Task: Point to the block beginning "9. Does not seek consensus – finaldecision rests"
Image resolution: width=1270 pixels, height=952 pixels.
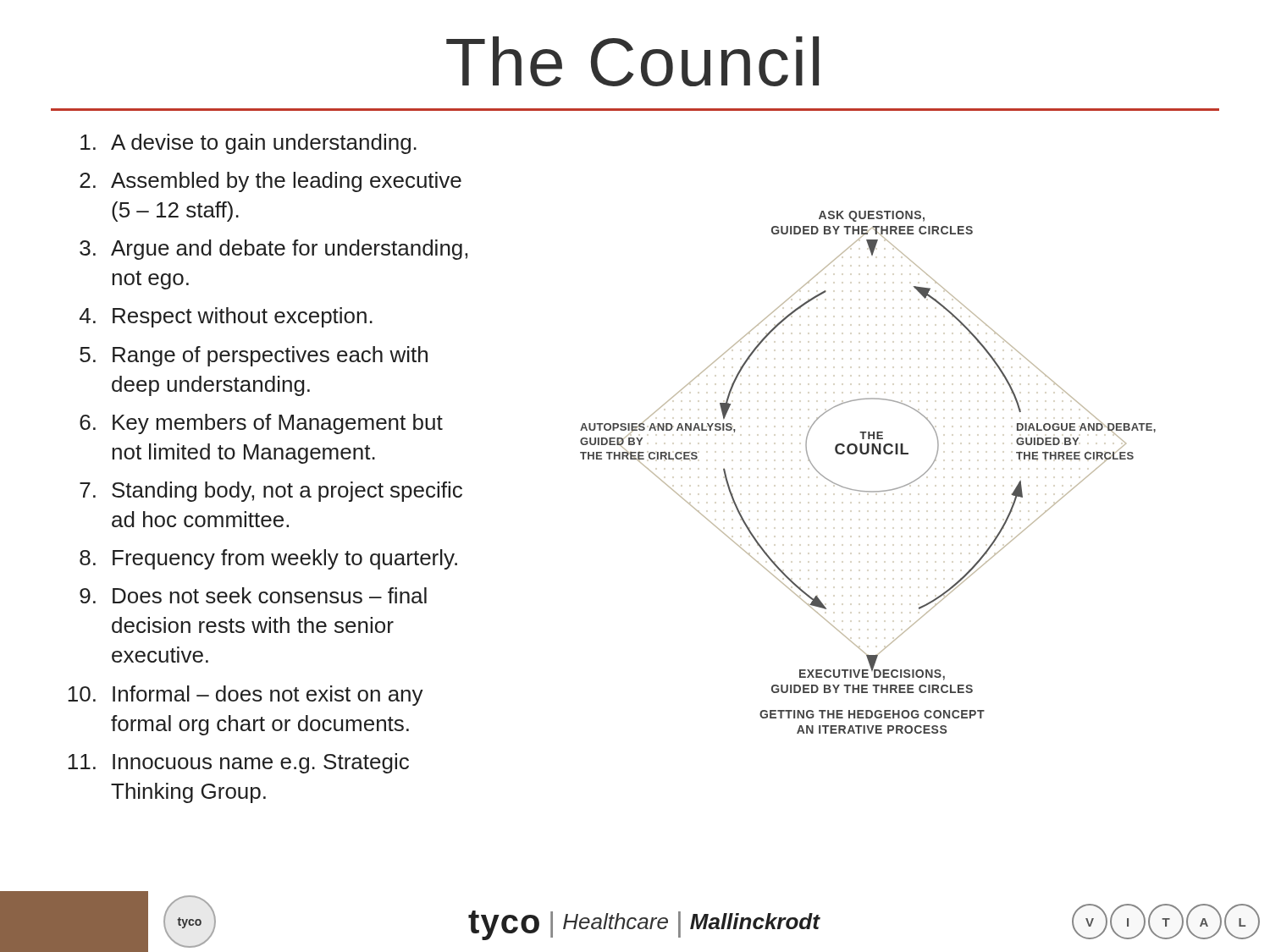Action: coord(279,626)
